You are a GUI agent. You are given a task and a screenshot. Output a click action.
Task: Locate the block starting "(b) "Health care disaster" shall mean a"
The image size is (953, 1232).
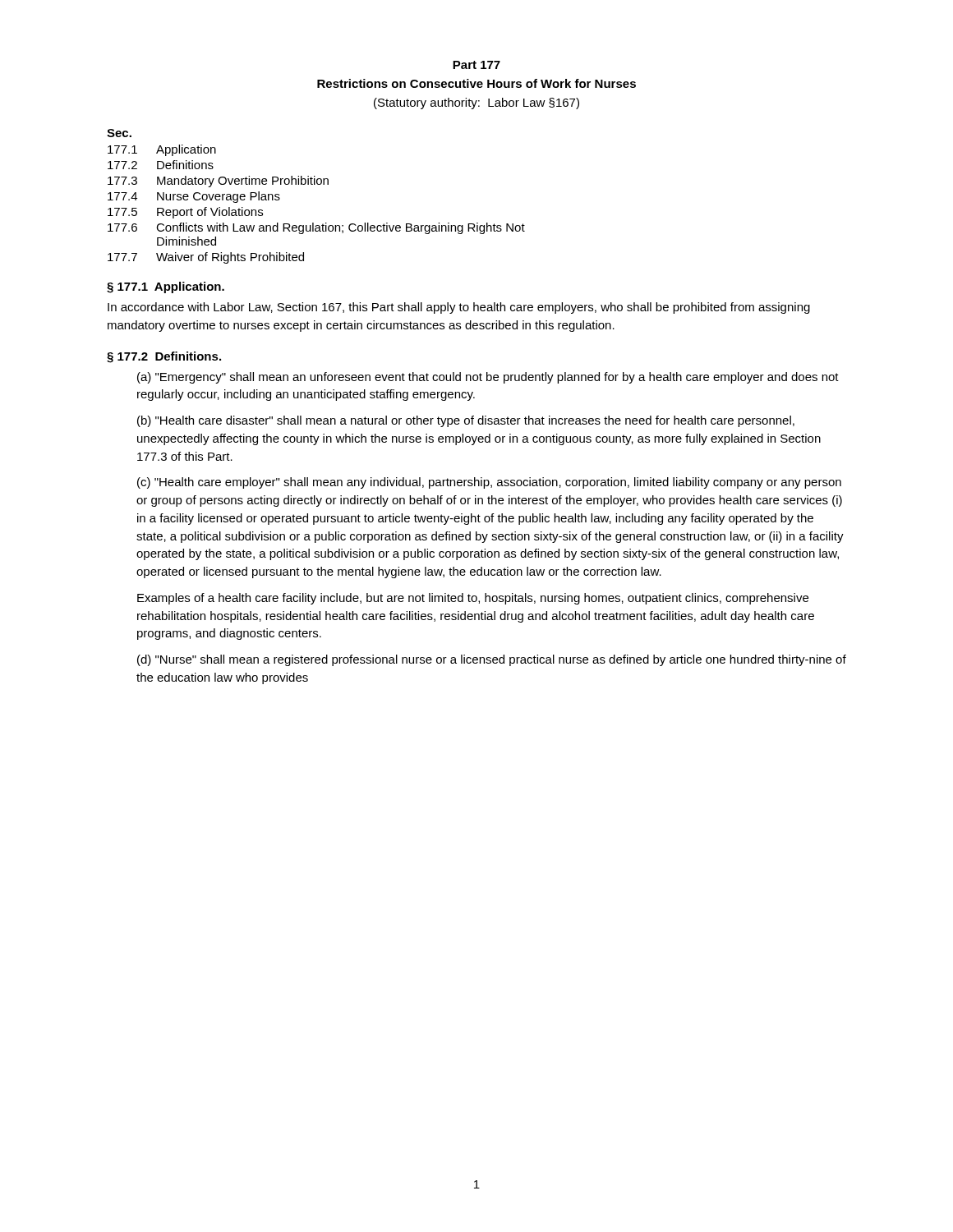pos(479,438)
